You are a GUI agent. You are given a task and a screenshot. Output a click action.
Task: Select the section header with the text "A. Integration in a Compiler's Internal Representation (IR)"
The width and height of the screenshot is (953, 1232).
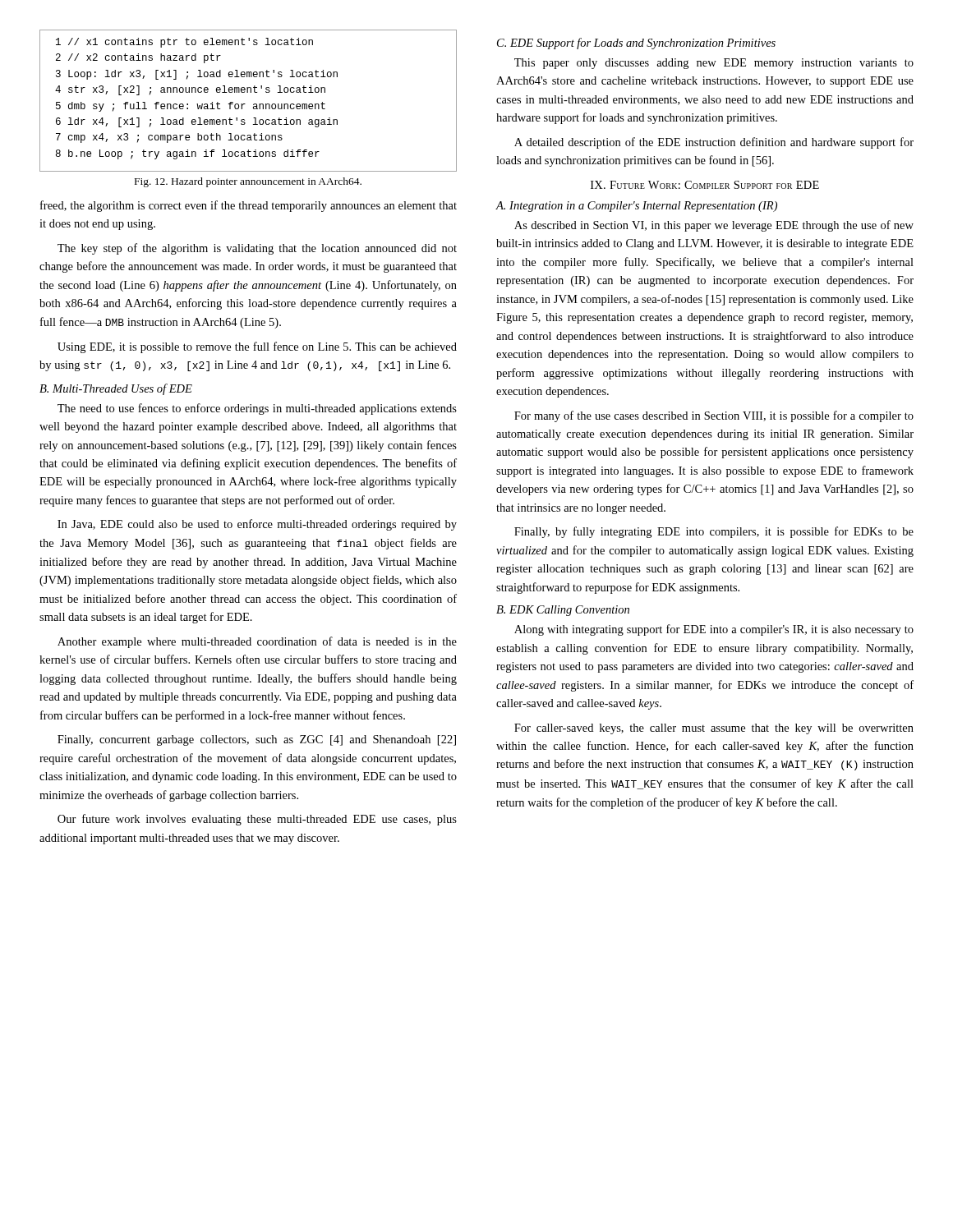point(705,206)
